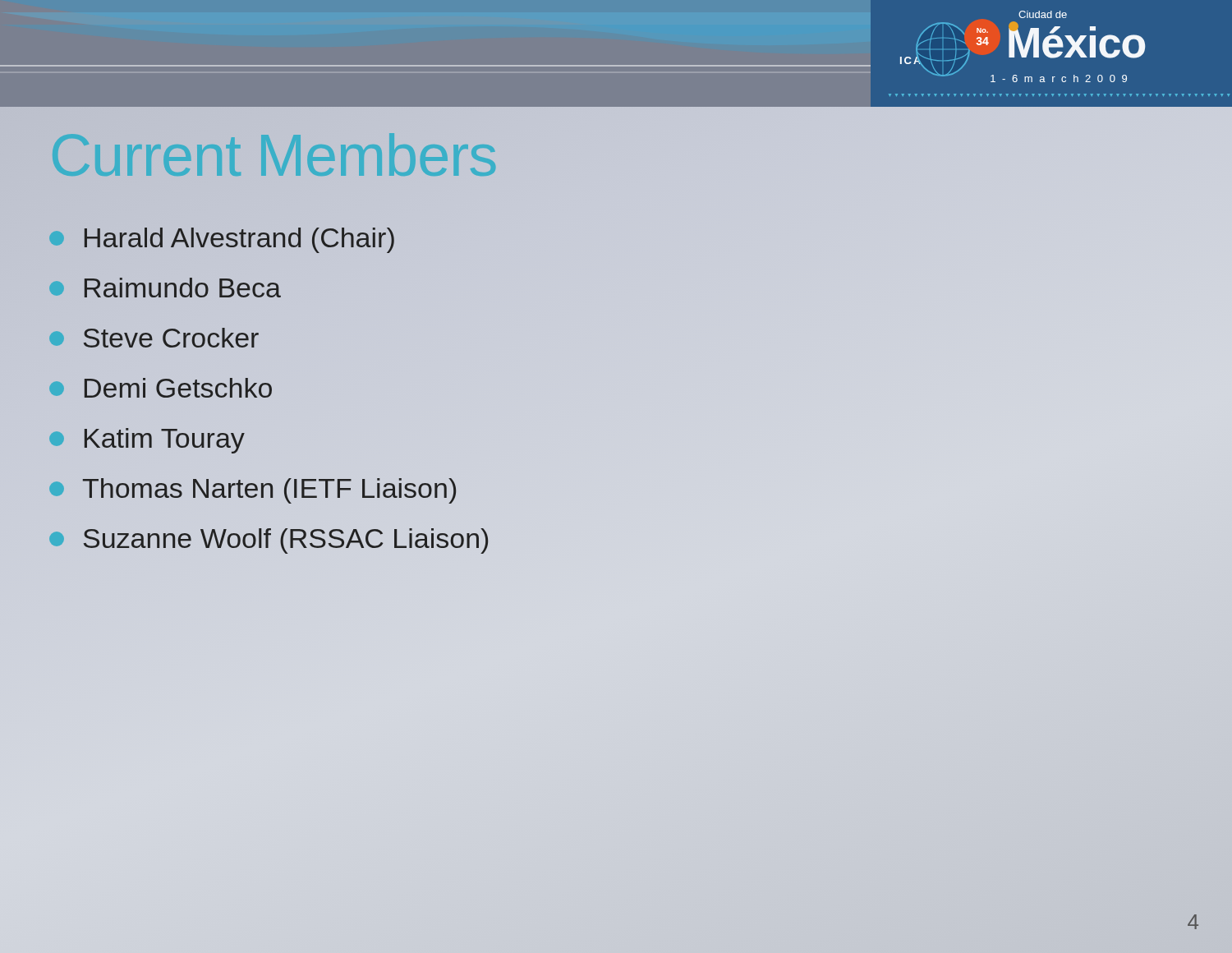The width and height of the screenshot is (1232, 953).
Task: Find "Thomas Narten (IETF Liaison)" on this page
Action: tap(253, 488)
